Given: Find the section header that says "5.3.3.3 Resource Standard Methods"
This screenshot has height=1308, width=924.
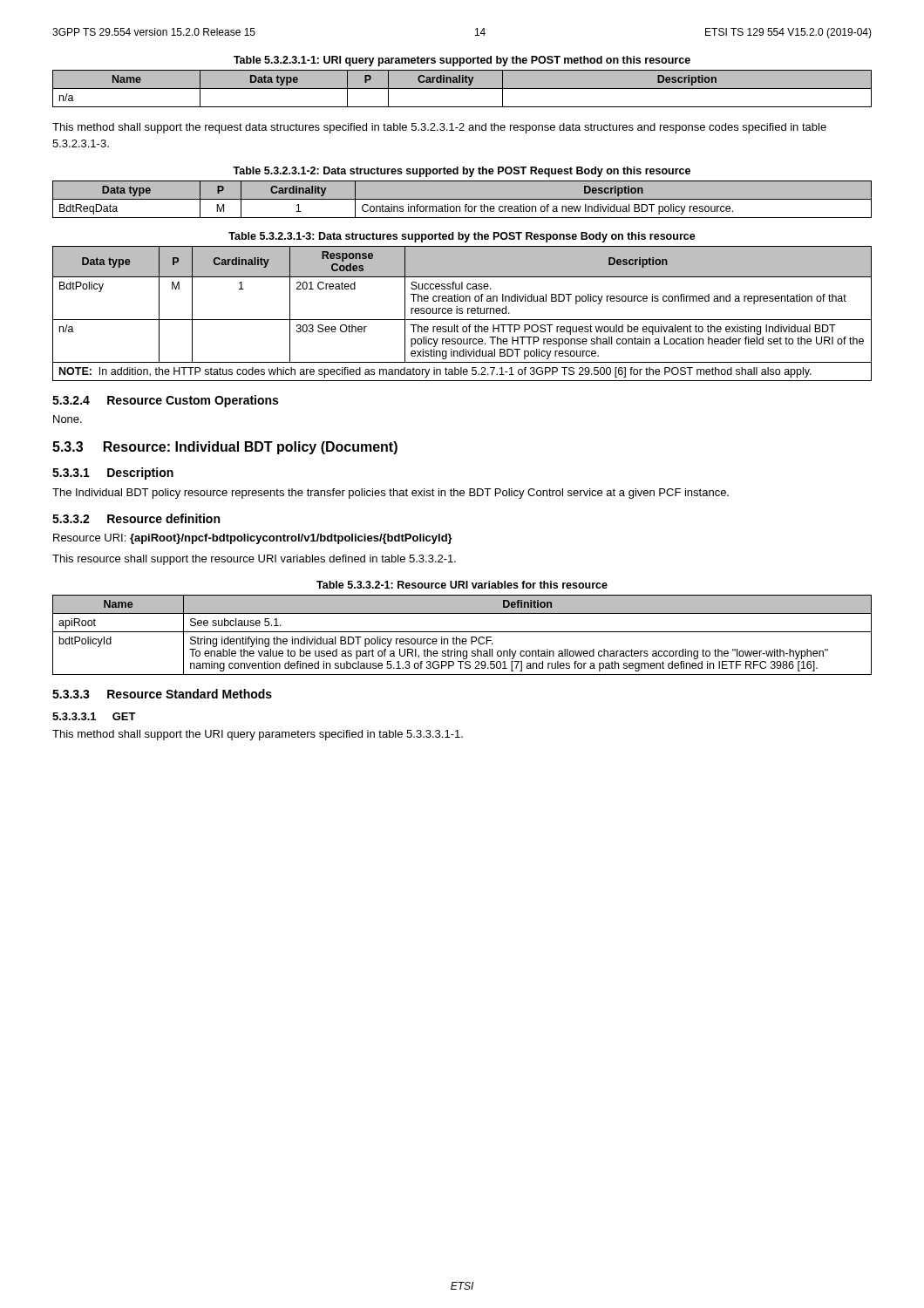Looking at the screenshot, I should coord(162,694).
